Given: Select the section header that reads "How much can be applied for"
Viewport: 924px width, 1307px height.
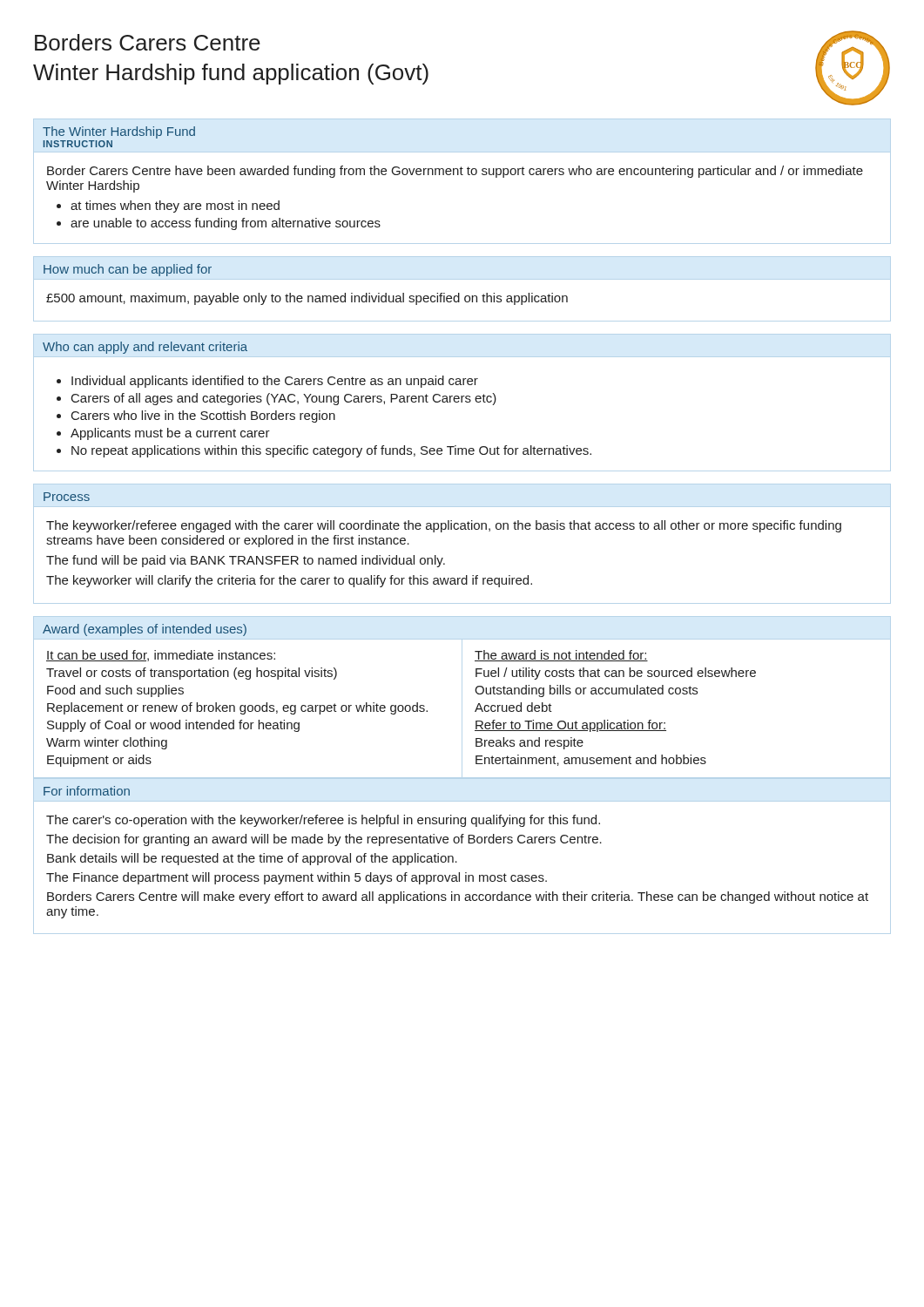Looking at the screenshot, I should click(x=127, y=269).
